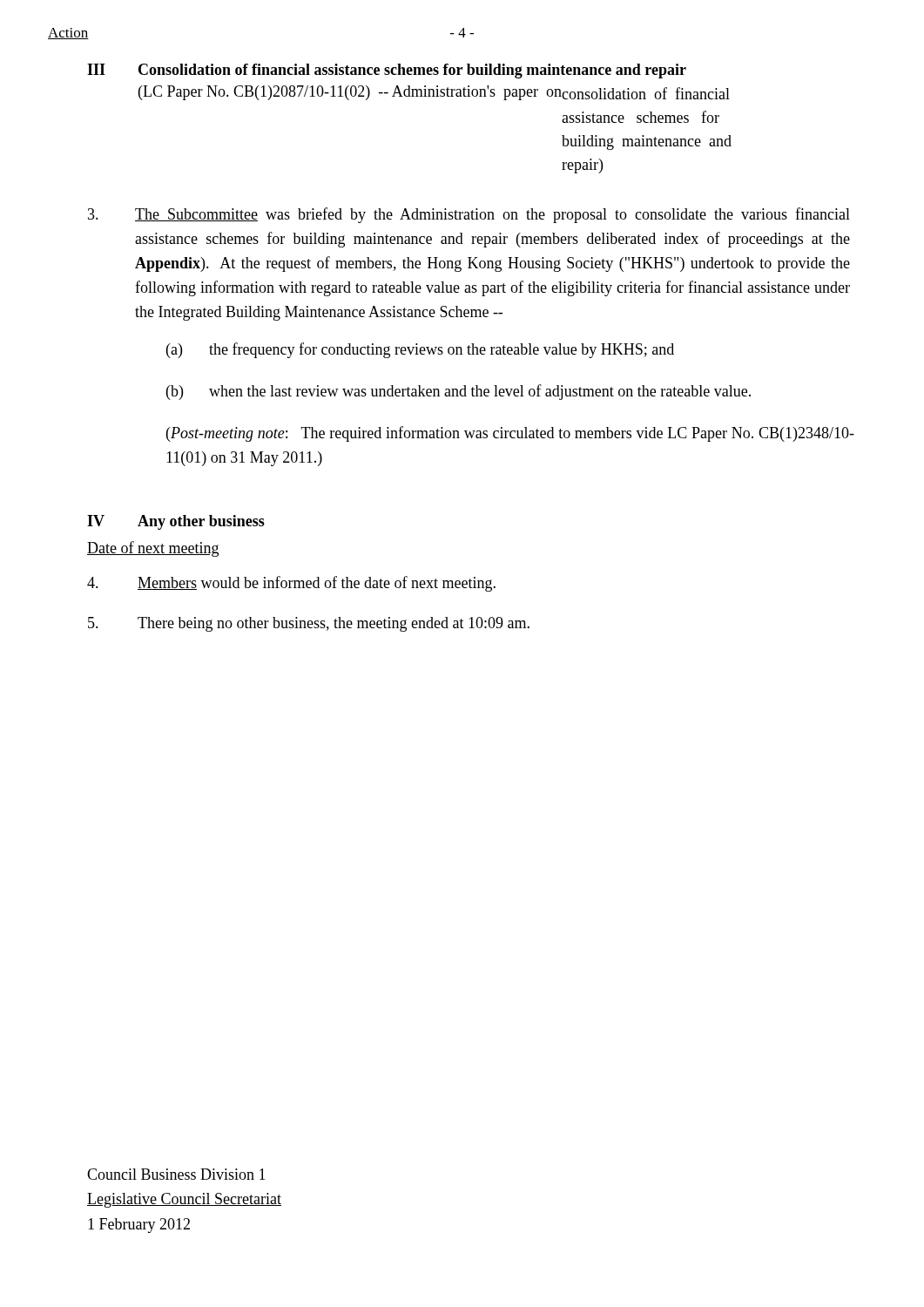Click on the list item that reads "(b) when the last review was undertaken and"

point(510,392)
